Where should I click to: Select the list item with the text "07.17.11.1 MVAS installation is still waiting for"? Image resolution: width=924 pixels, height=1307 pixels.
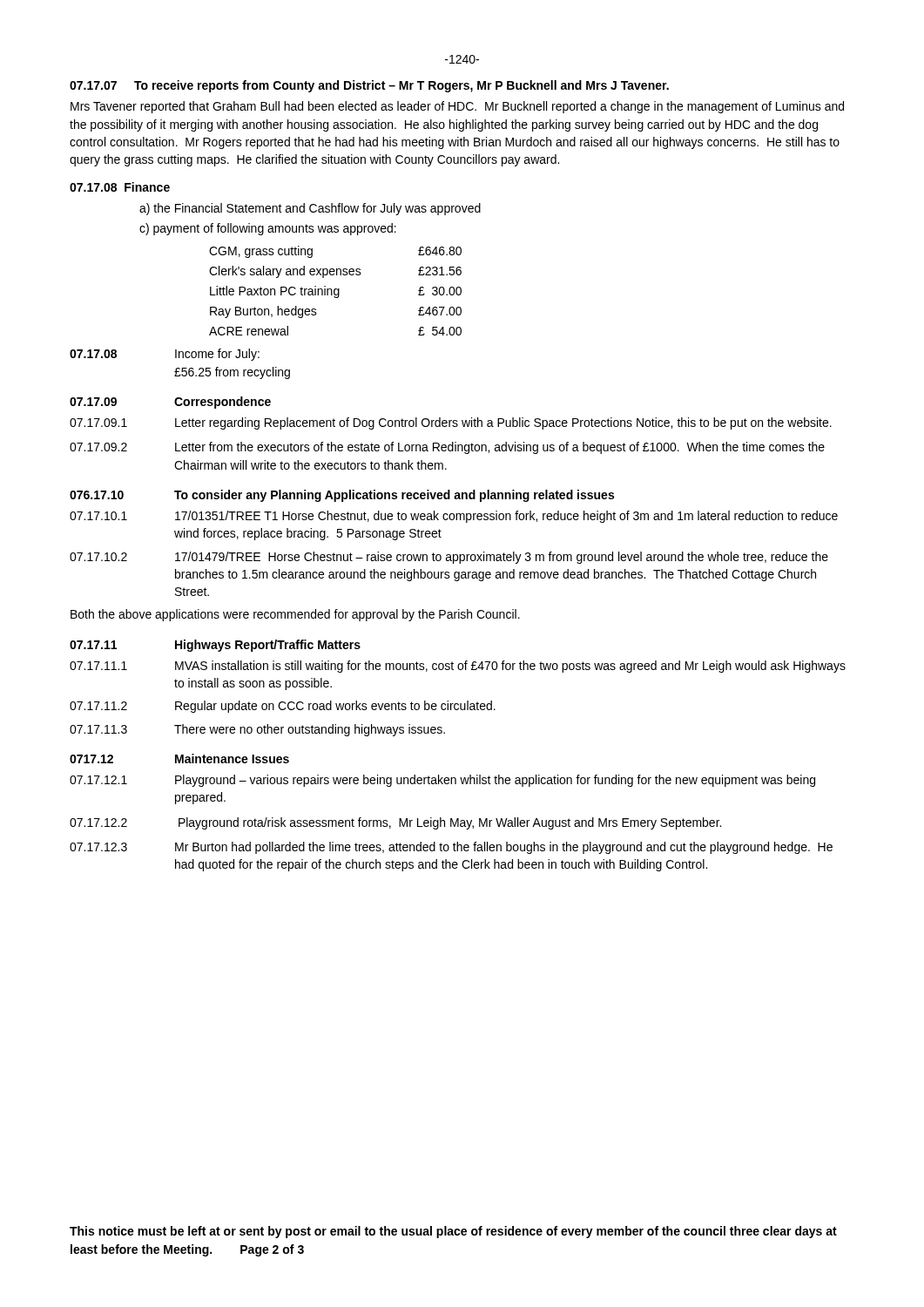click(462, 674)
